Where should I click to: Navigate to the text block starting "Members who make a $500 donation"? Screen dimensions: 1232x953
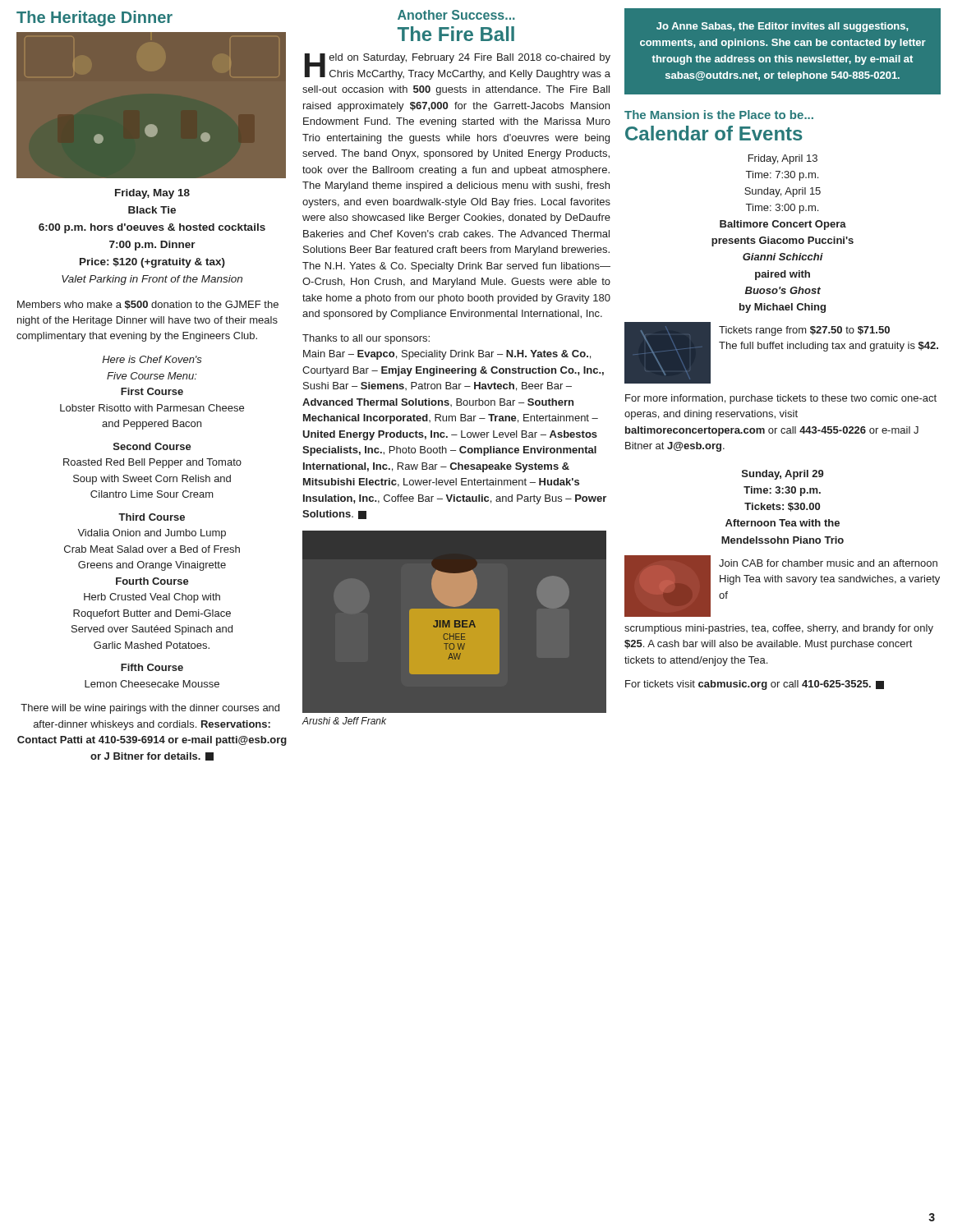click(148, 320)
